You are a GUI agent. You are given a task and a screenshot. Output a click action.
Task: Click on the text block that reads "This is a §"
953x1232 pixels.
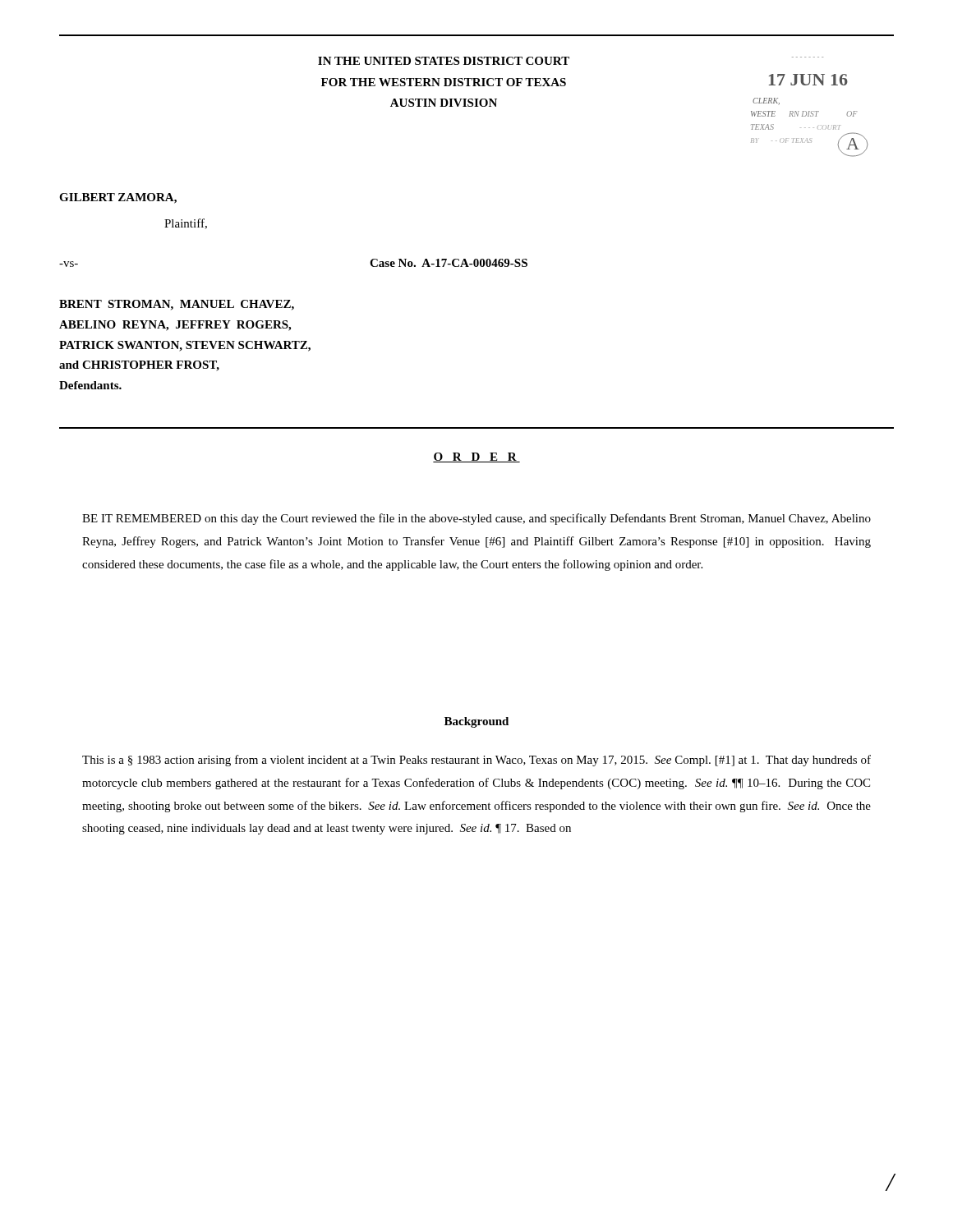tap(476, 794)
